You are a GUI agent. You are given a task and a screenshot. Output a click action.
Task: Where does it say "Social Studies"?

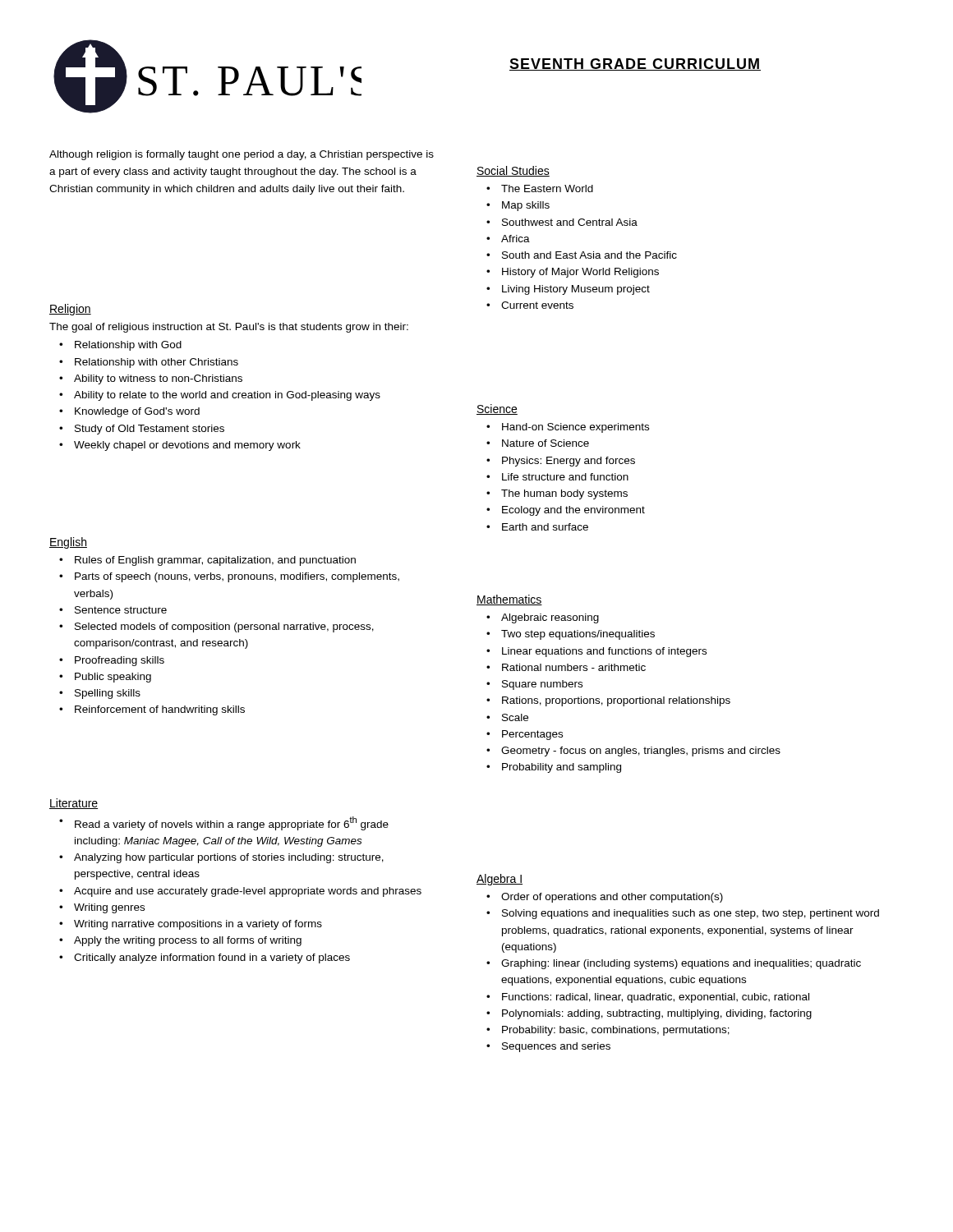(x=513, y=171)
